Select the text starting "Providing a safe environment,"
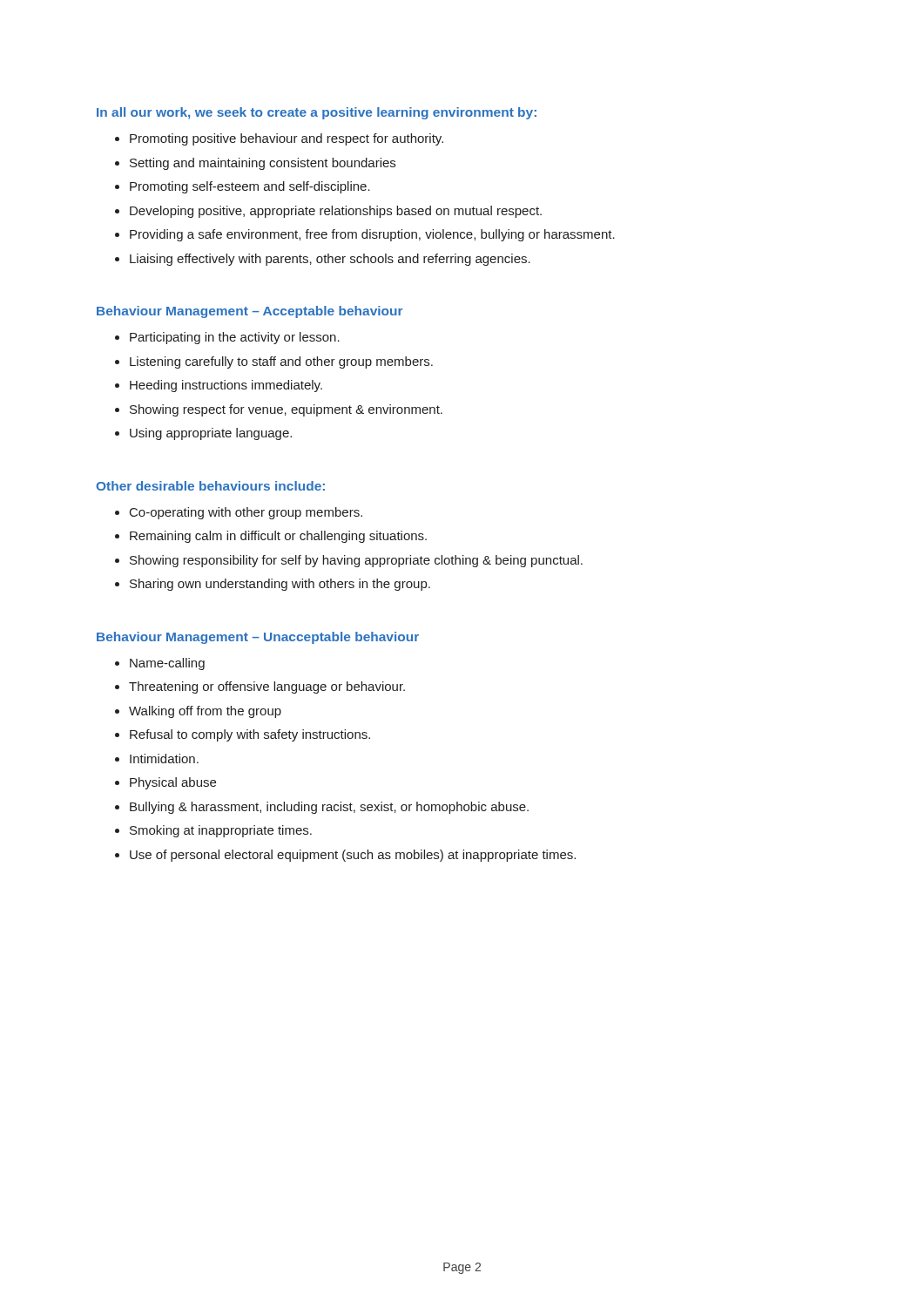Viewport: 924px width, 1307px height. click(x=479, y=235)
